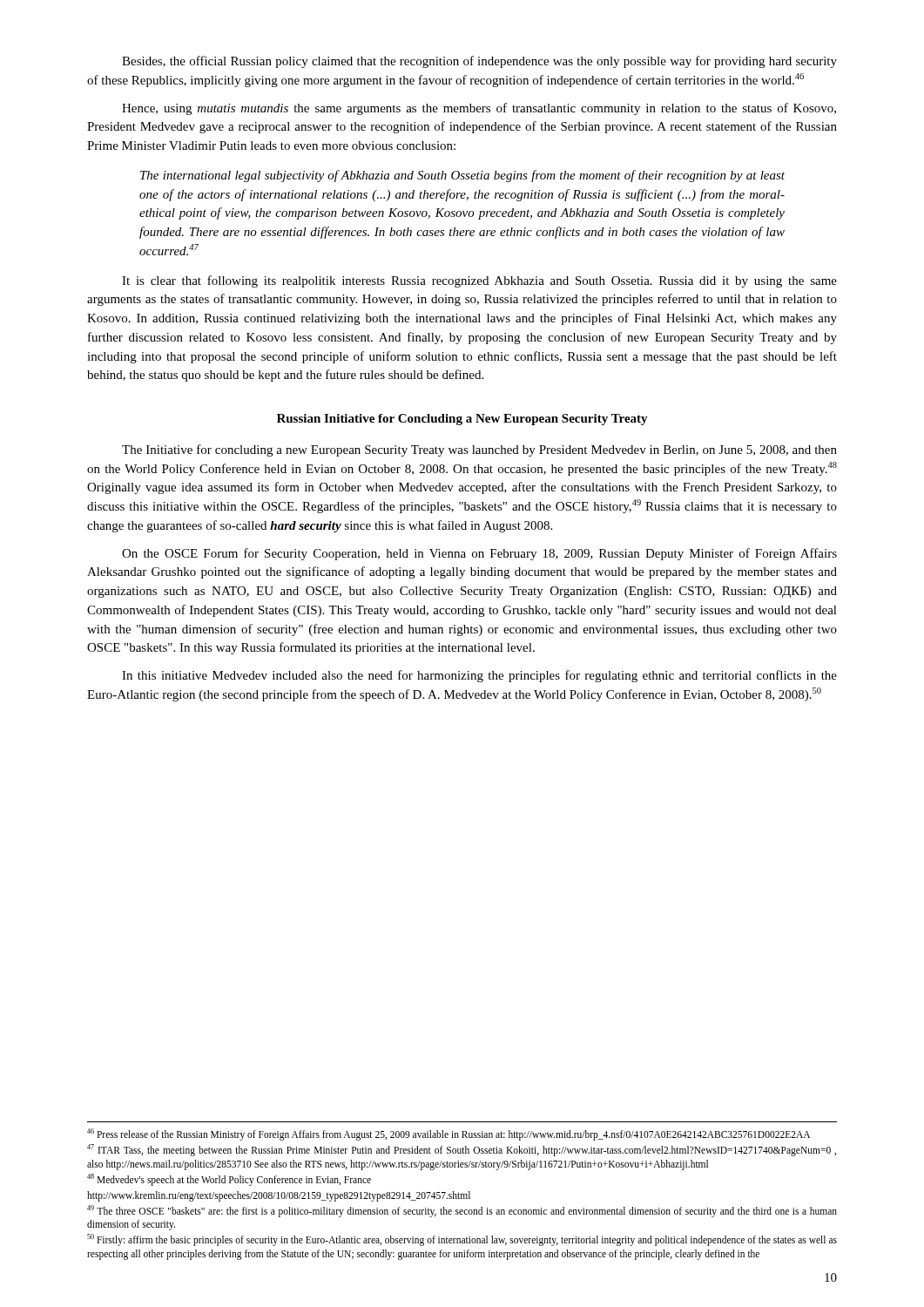Point to the block starting "In this initiative Medvedev included"
The height and width of the screenshot is (1307, 924).
tap(462, 686)
